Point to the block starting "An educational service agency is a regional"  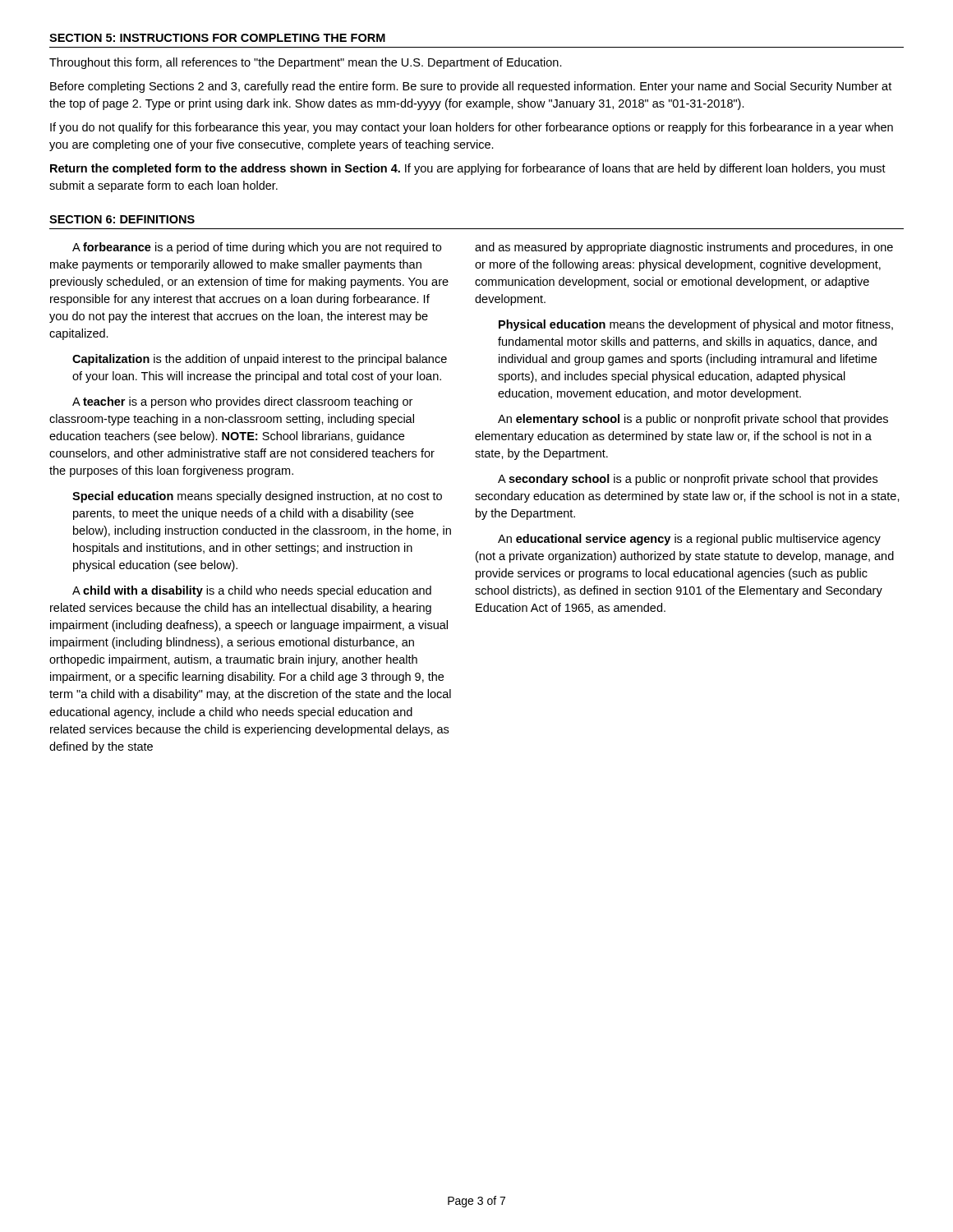(684, 574)
